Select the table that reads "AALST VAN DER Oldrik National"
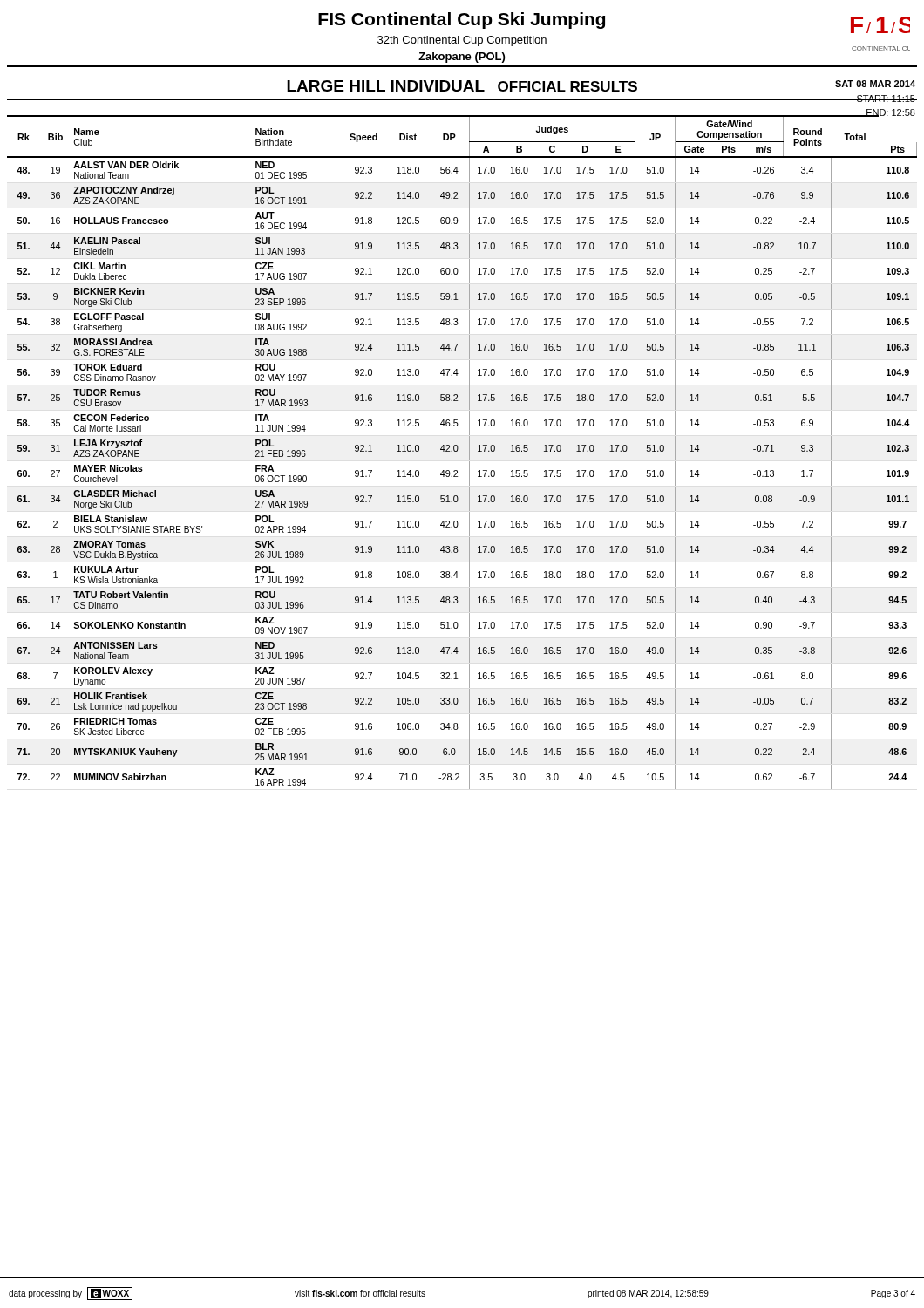Screen dimensions: 1308x924 tap(462, 695)
